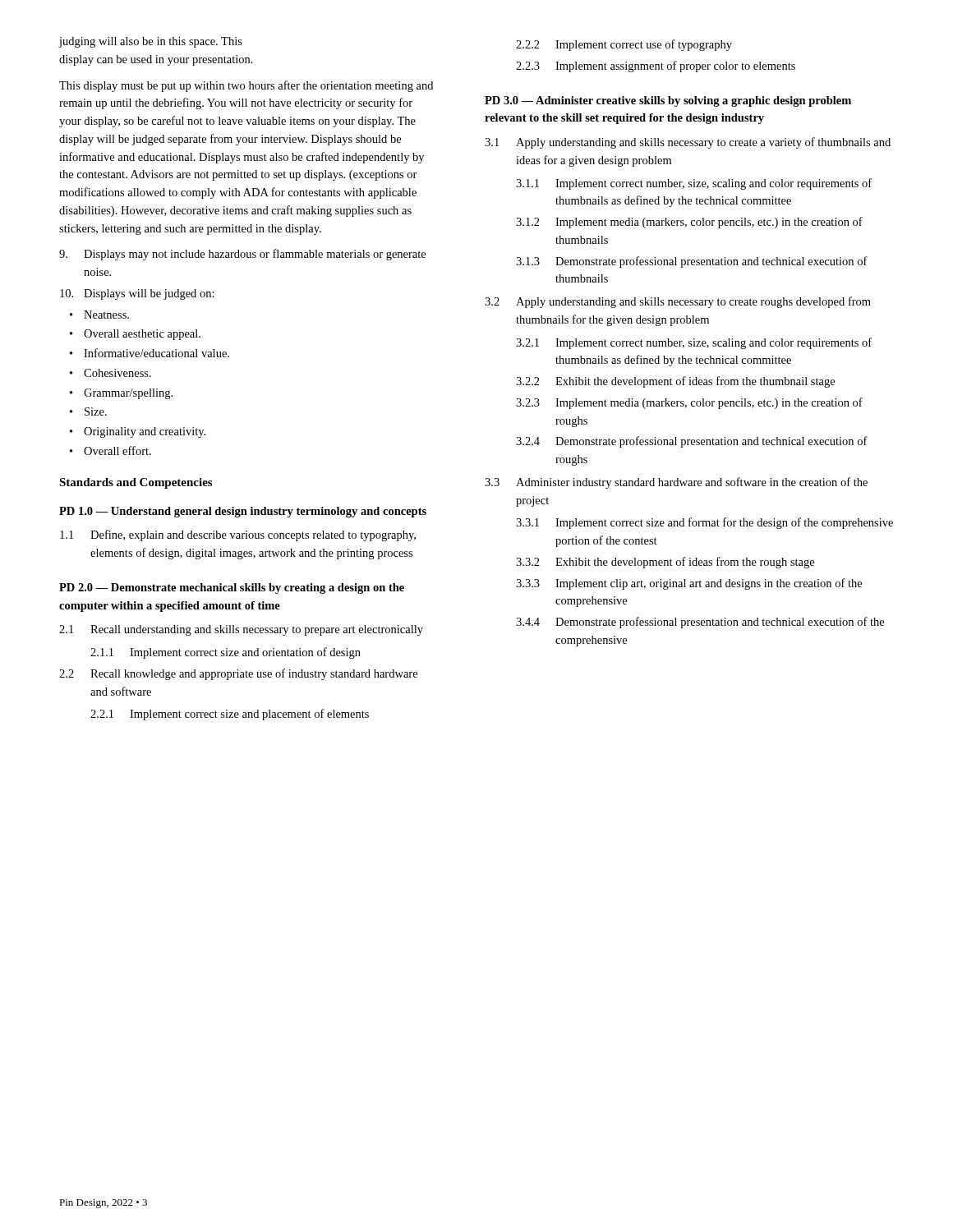Viewport: 953px width, 1232px height.
Task: Find the passage starting "PD 2.0 —"
Action: (232, 596)
